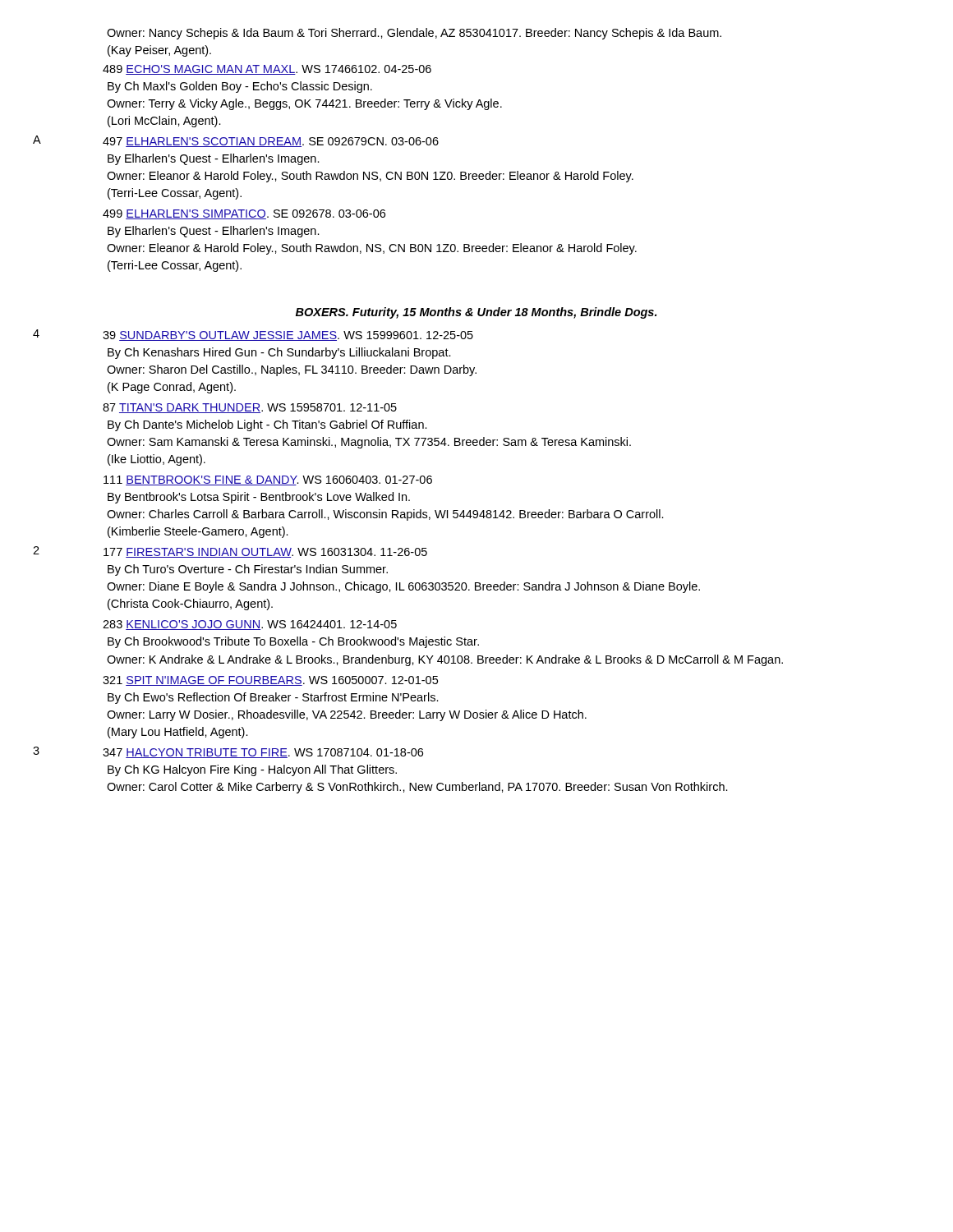This screenshot has height=1232, width=953.
Task: Find the text block that reads "By Ch Ewo's Reflection Of"
Action: tap(513, 715)
